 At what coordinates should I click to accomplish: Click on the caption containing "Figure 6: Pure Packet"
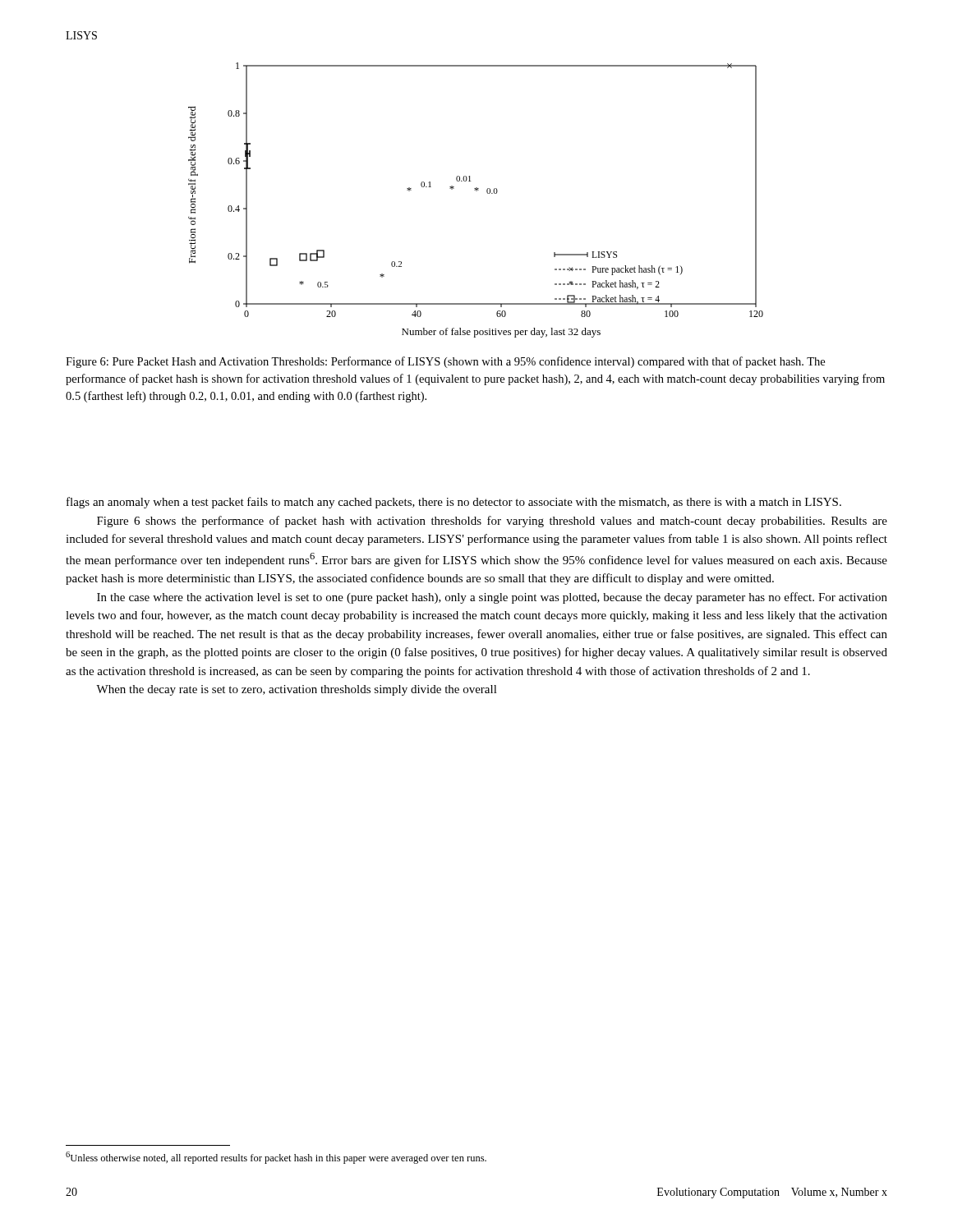tap(475, 379)
